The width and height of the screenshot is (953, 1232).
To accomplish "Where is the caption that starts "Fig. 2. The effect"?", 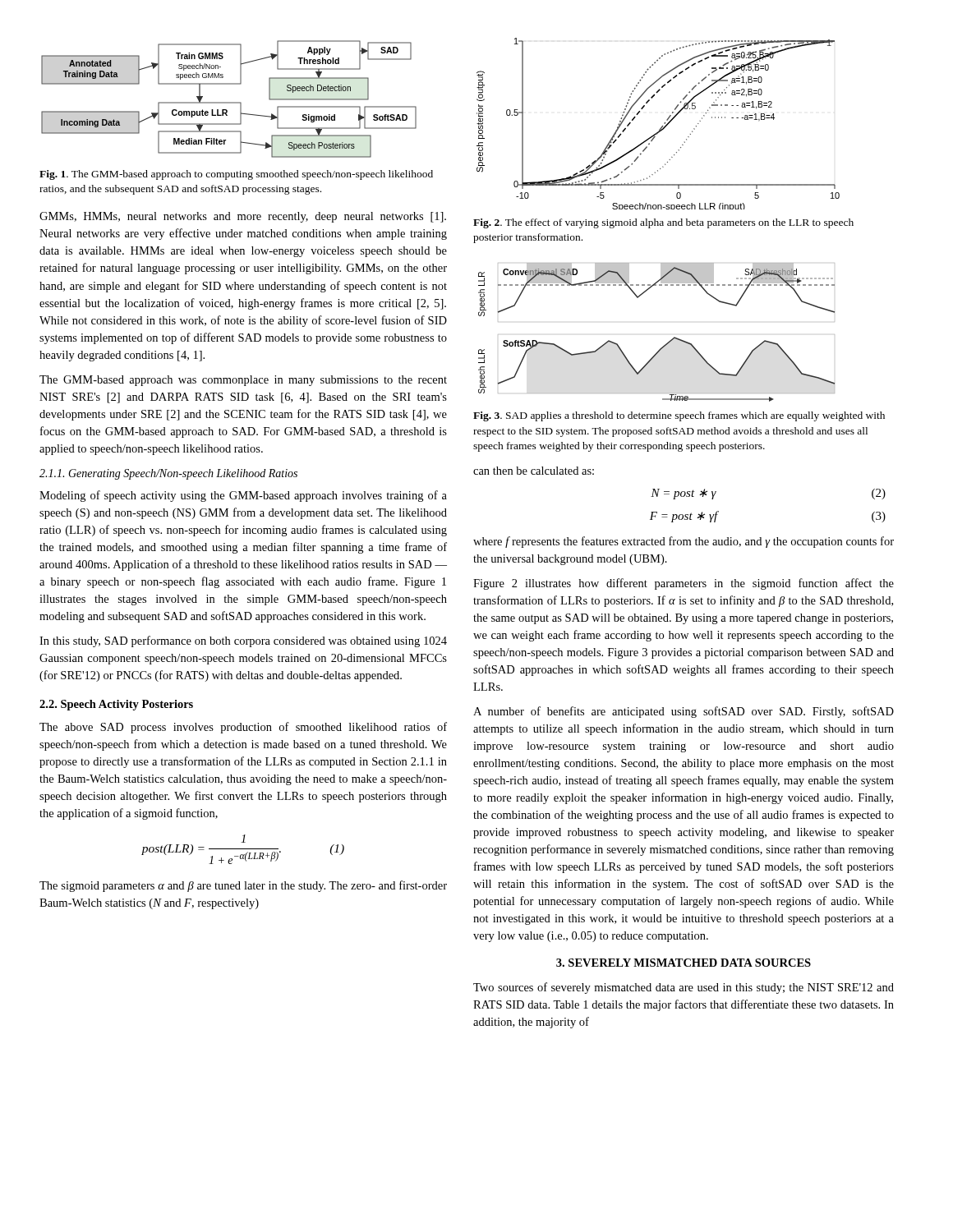I will 664,230.
